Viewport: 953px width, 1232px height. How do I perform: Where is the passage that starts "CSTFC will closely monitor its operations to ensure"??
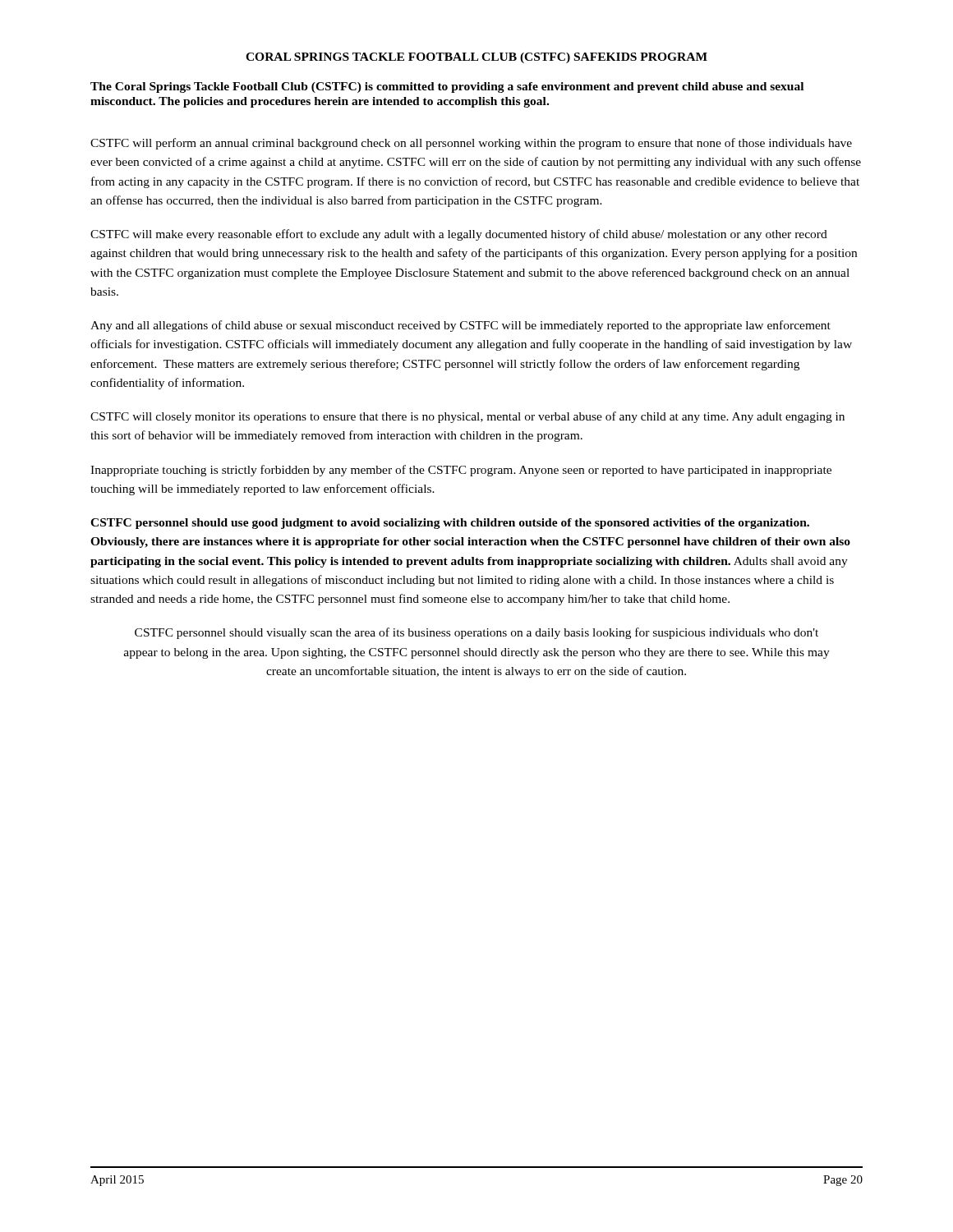[x=468, y=426]
